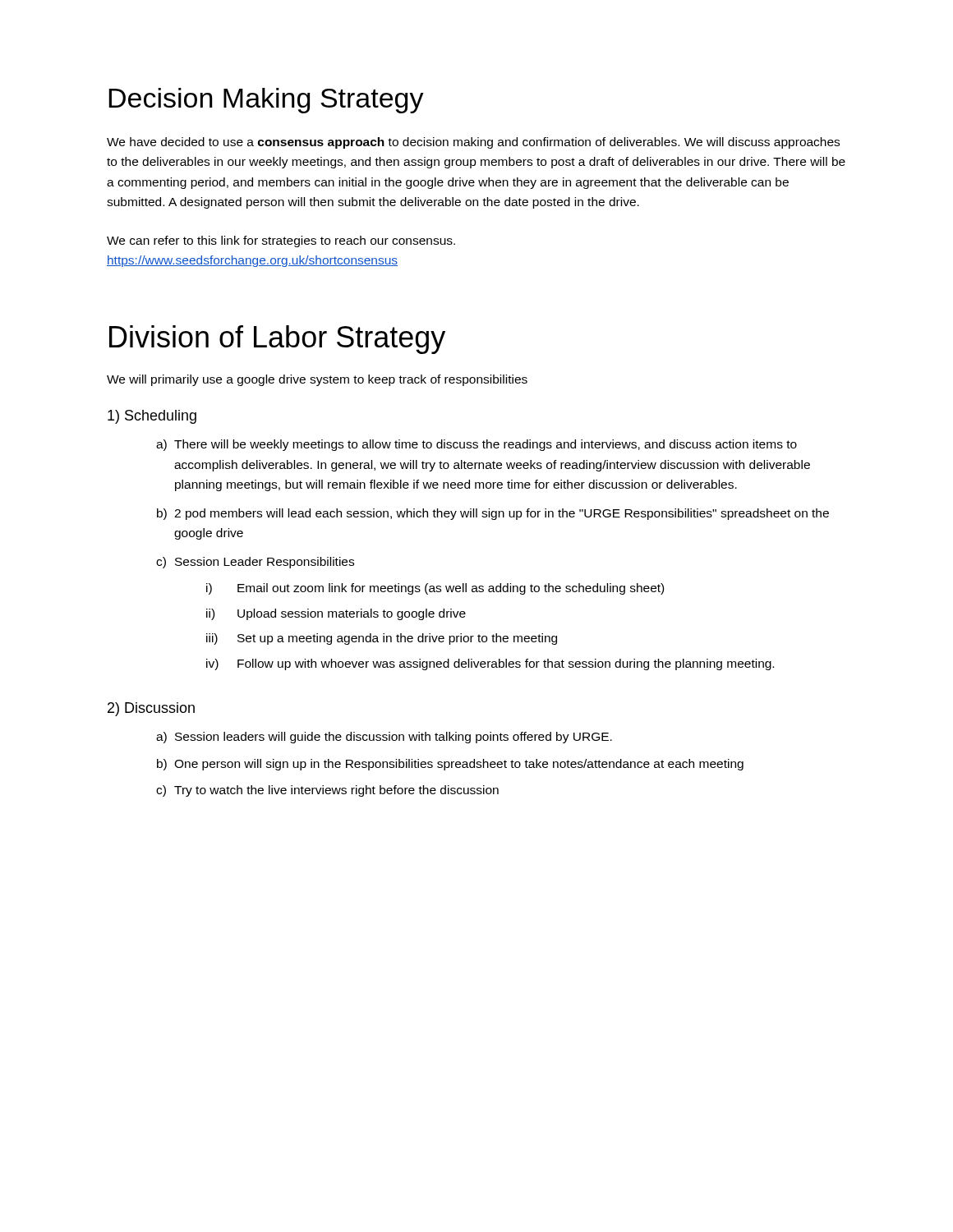Find the block on this page that starts "We can refer to"
953x1232 pixels.
click(x=282, y=250)
